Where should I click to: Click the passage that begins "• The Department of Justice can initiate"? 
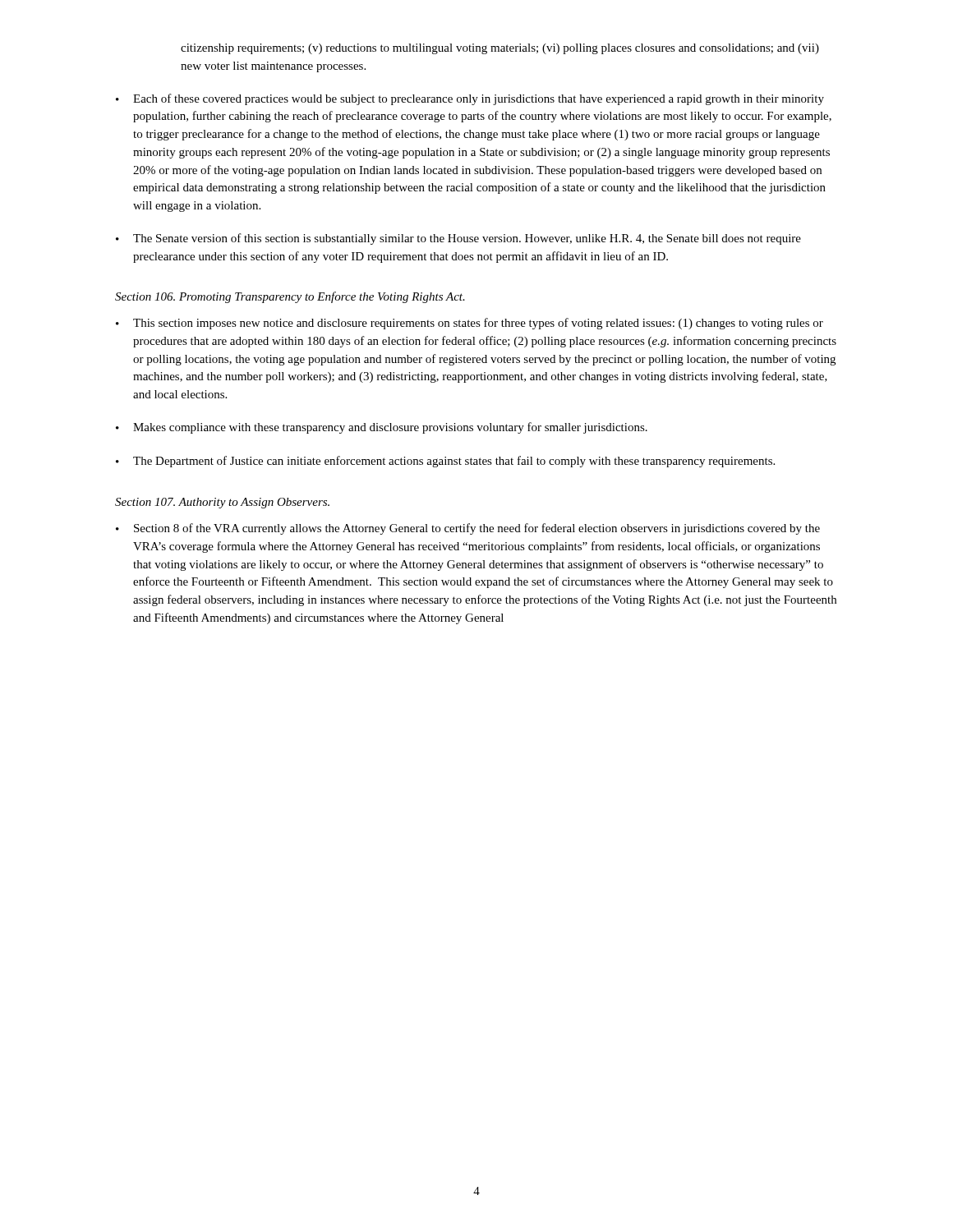tap(476, 462)
